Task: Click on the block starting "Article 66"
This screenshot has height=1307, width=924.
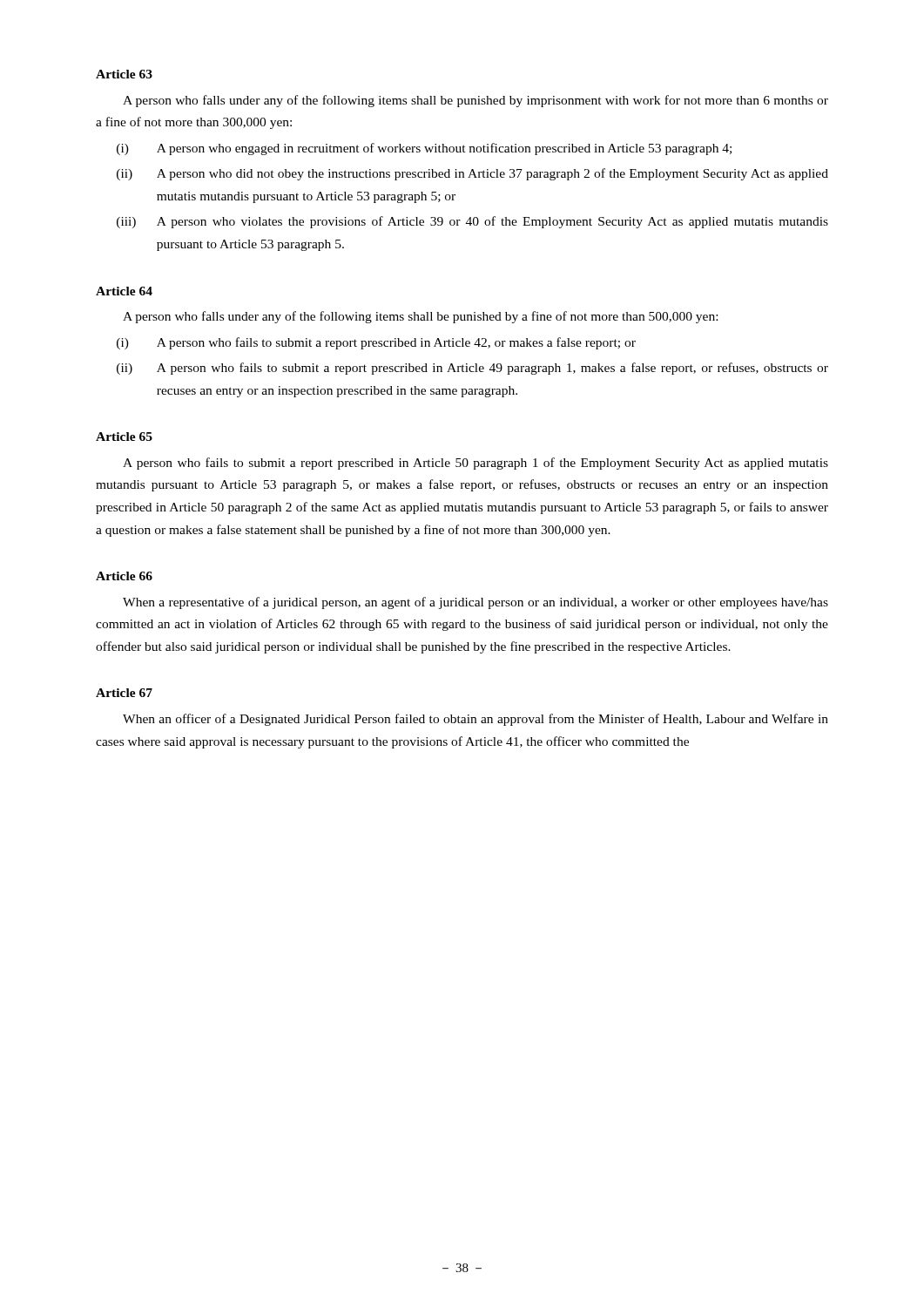Action: (x=124, y=576)
